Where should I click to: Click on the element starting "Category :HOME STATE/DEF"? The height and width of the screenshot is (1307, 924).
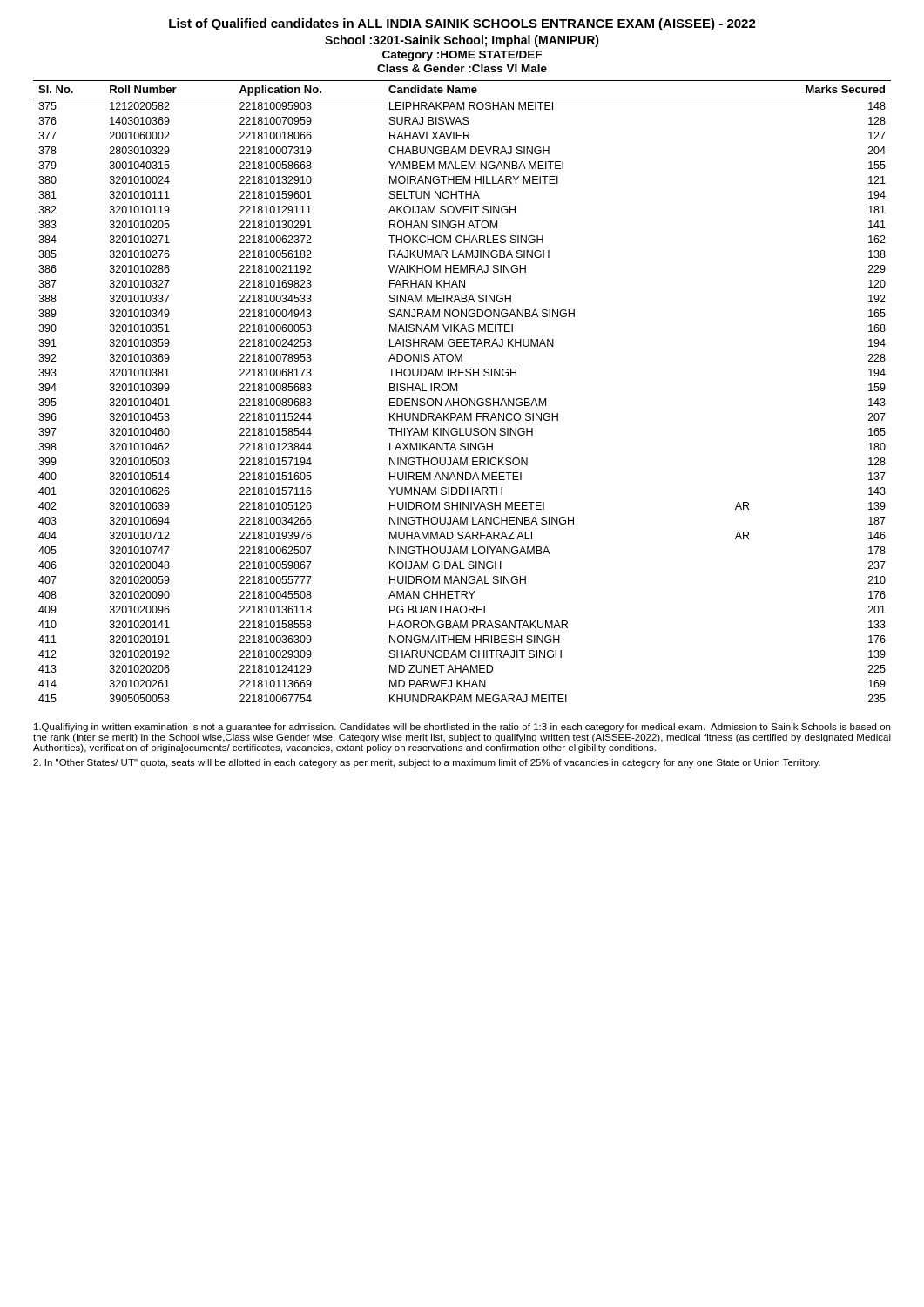point(462,55)
